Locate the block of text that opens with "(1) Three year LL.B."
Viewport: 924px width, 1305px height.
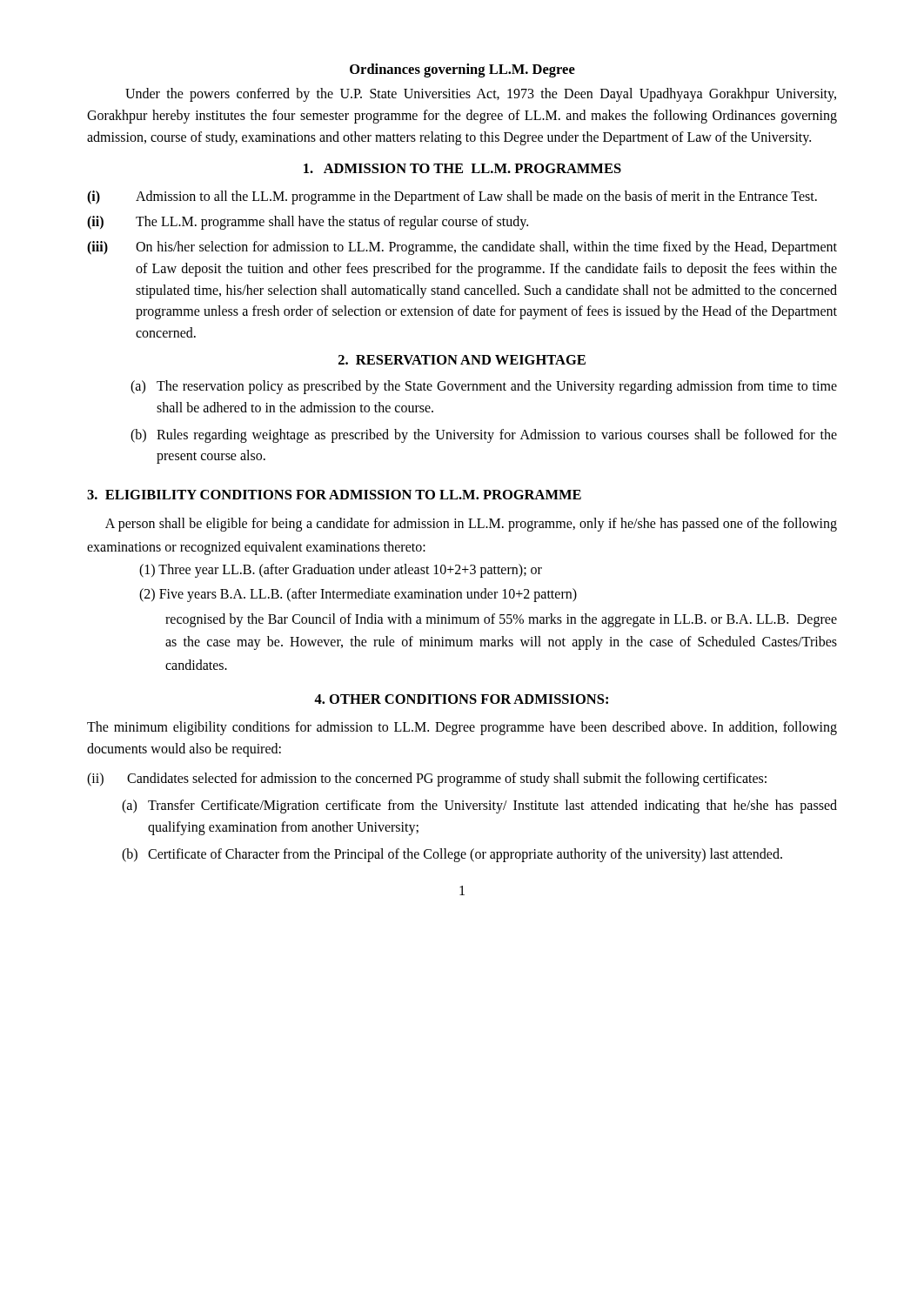click(341, 569)
